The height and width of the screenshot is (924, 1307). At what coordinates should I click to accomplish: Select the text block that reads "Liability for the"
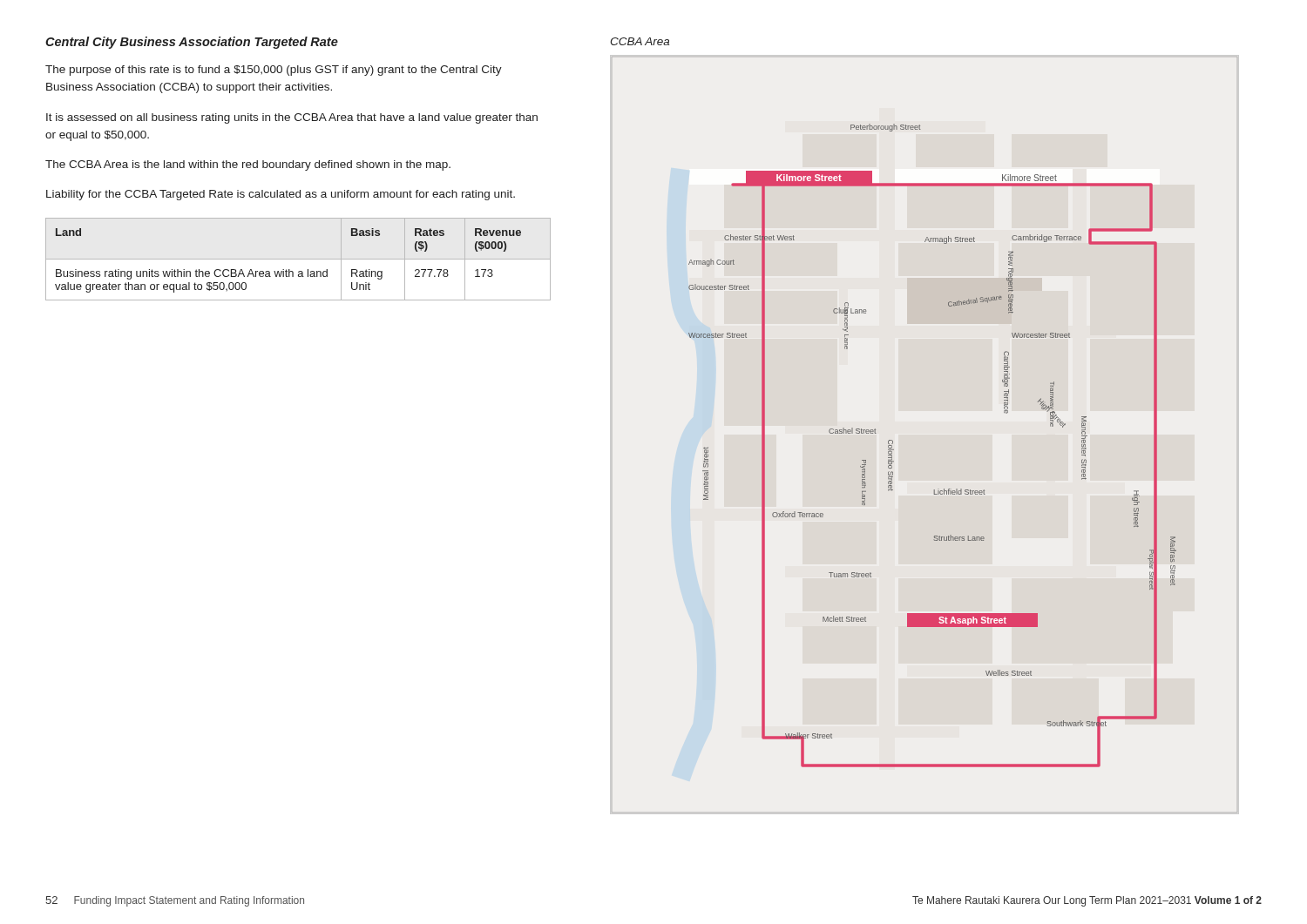tap(281, 194)
